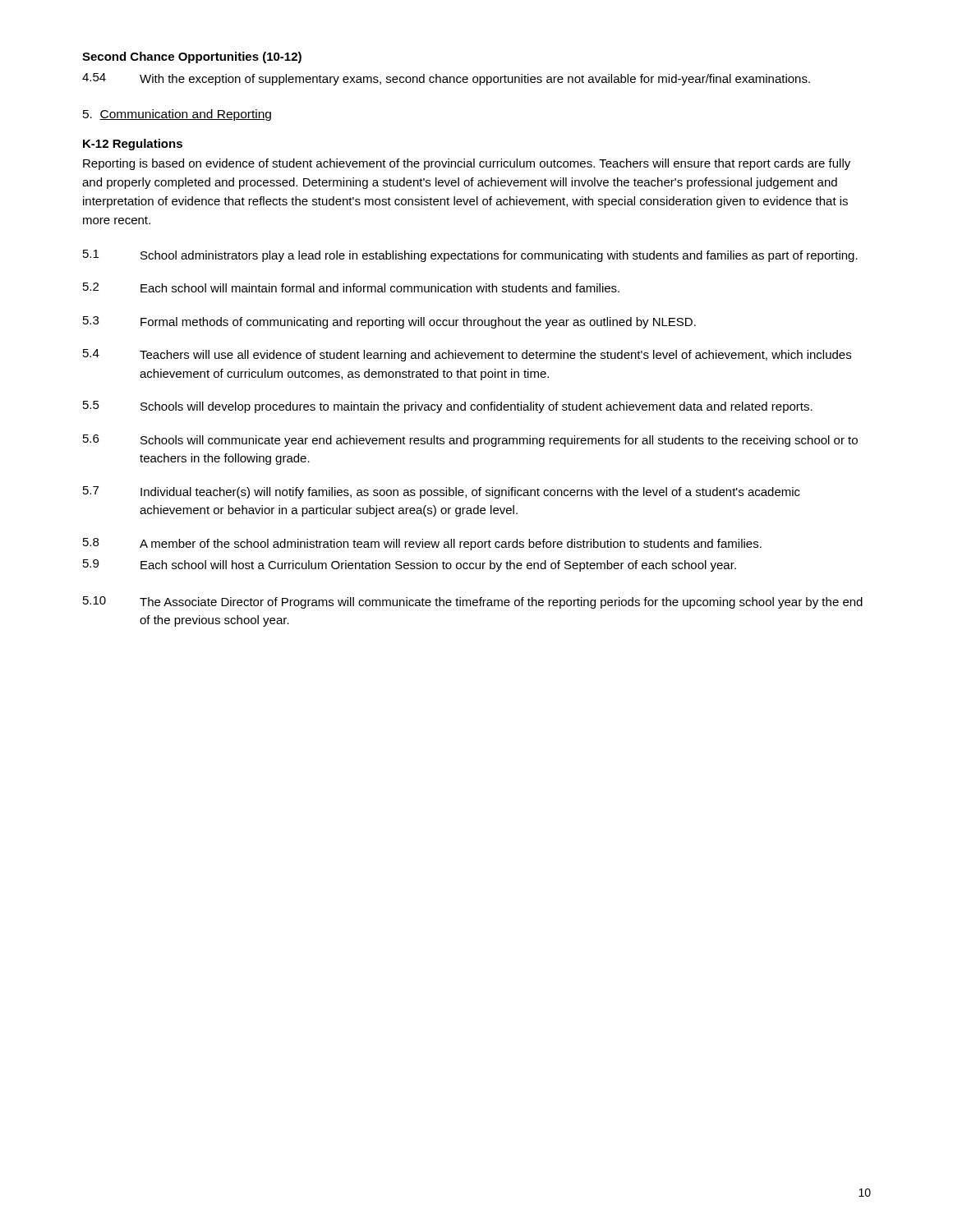This screenshot has width=953, height=1232.
Task: Point to the block beginning "5.8 A member of"
Action: tap(476, 544)
